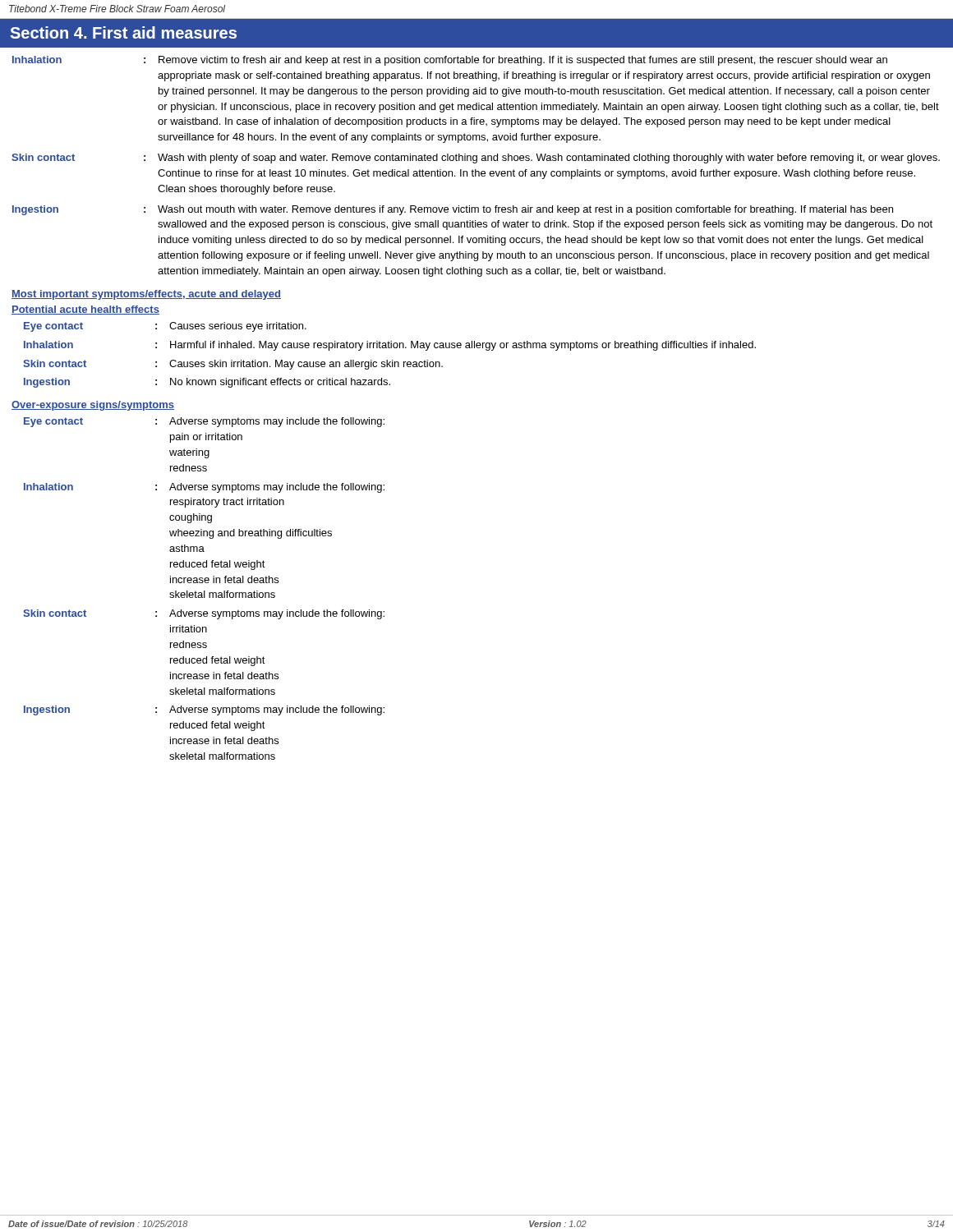953x1232 pixels.
Task: Locate the list item that says "Skin contact : Causes skin irritation. May cause"
Action: (233, 365)
